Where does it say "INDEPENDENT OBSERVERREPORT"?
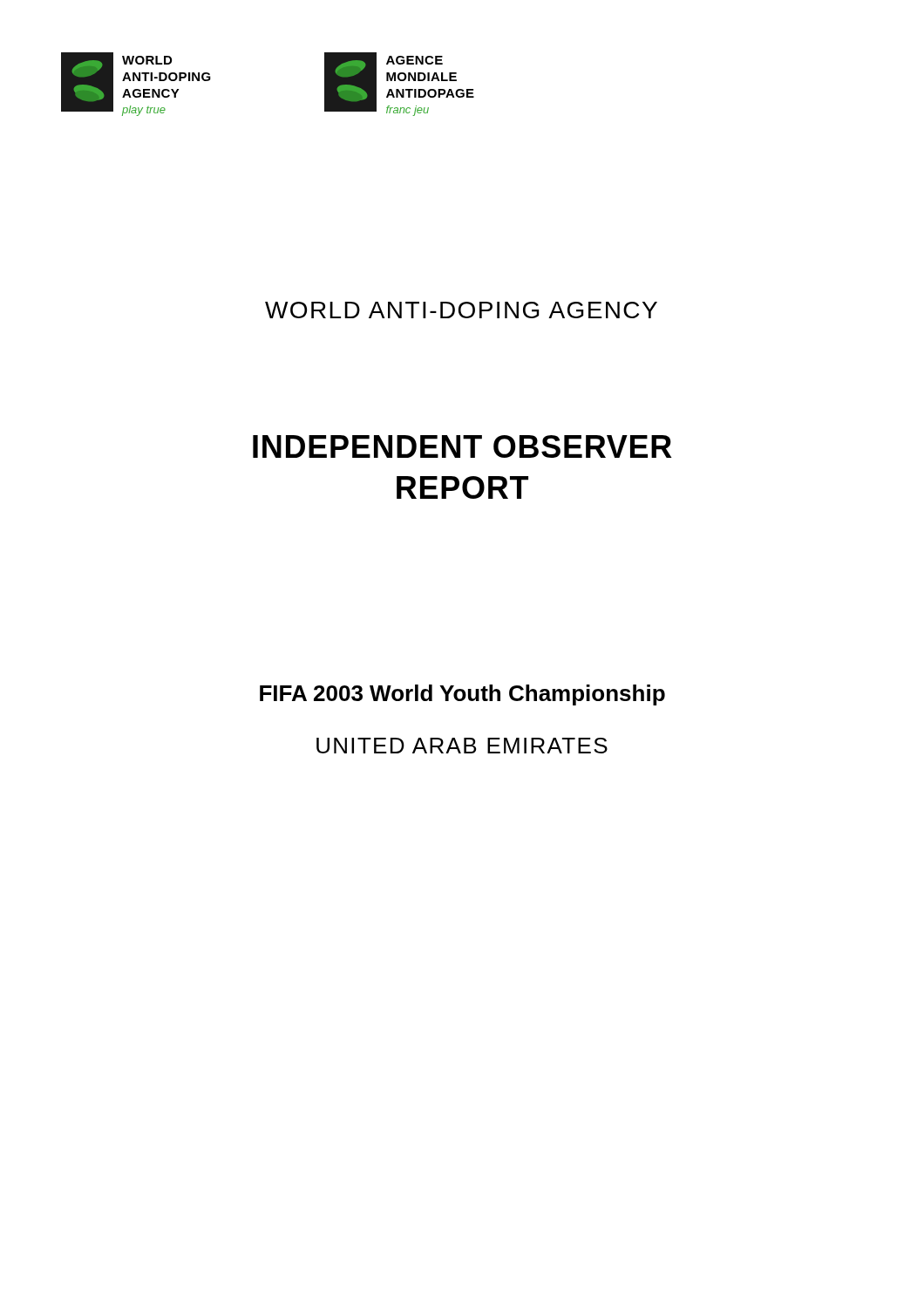924x1308 pixels. coord(462,467)
